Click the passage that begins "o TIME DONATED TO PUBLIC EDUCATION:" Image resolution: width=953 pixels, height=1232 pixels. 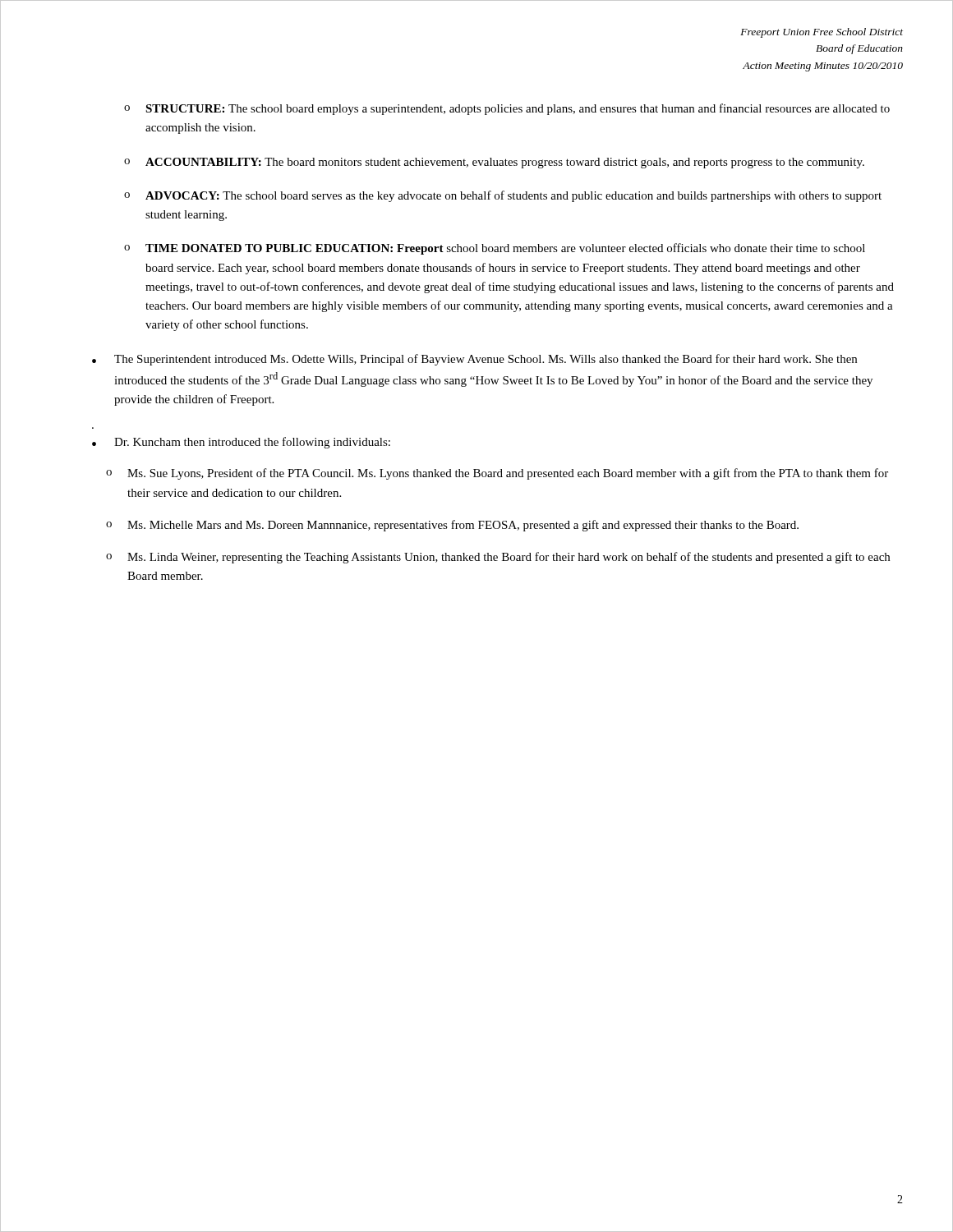click(x=509, y=287)
